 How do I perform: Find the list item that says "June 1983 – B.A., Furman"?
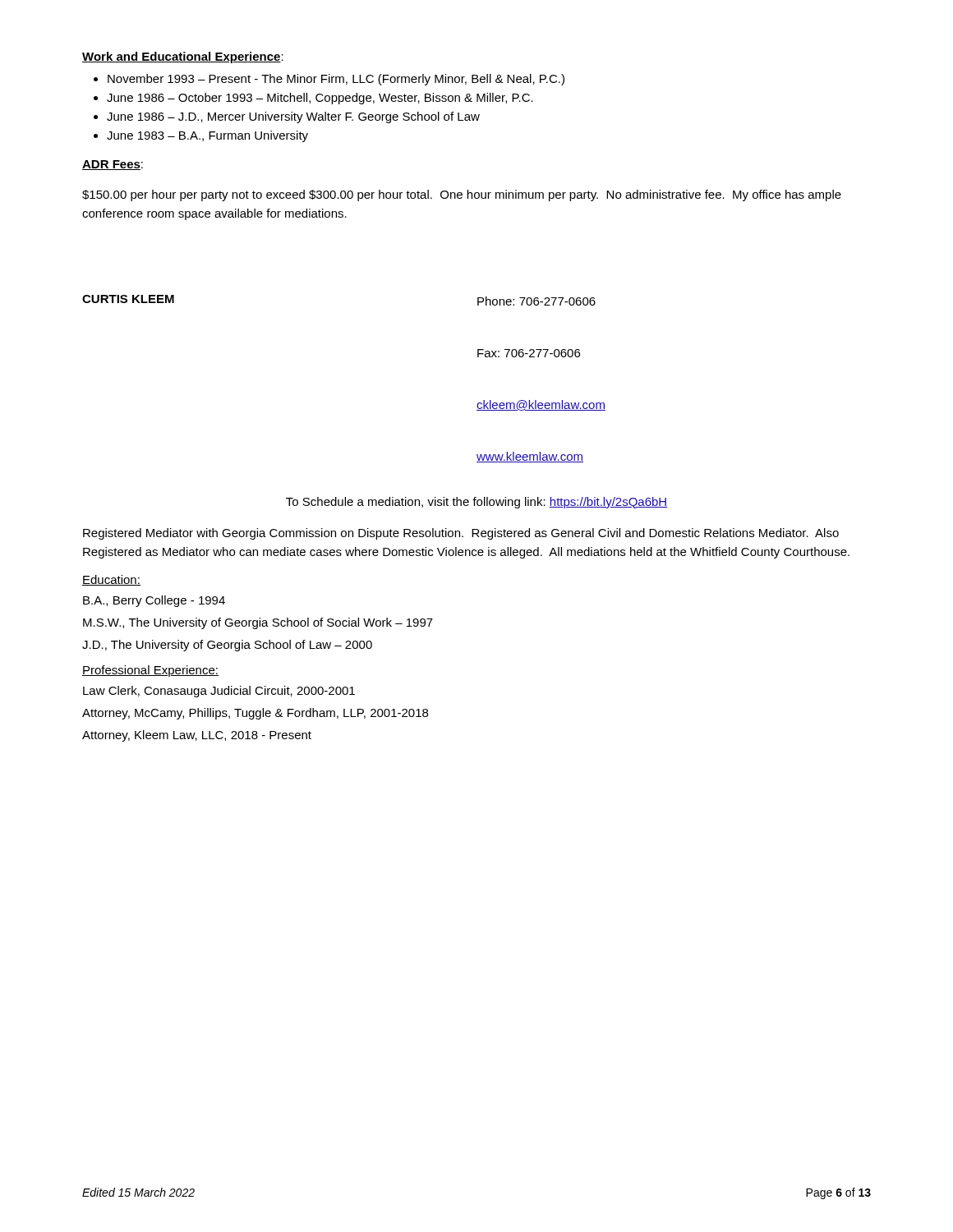coord(208,135)
